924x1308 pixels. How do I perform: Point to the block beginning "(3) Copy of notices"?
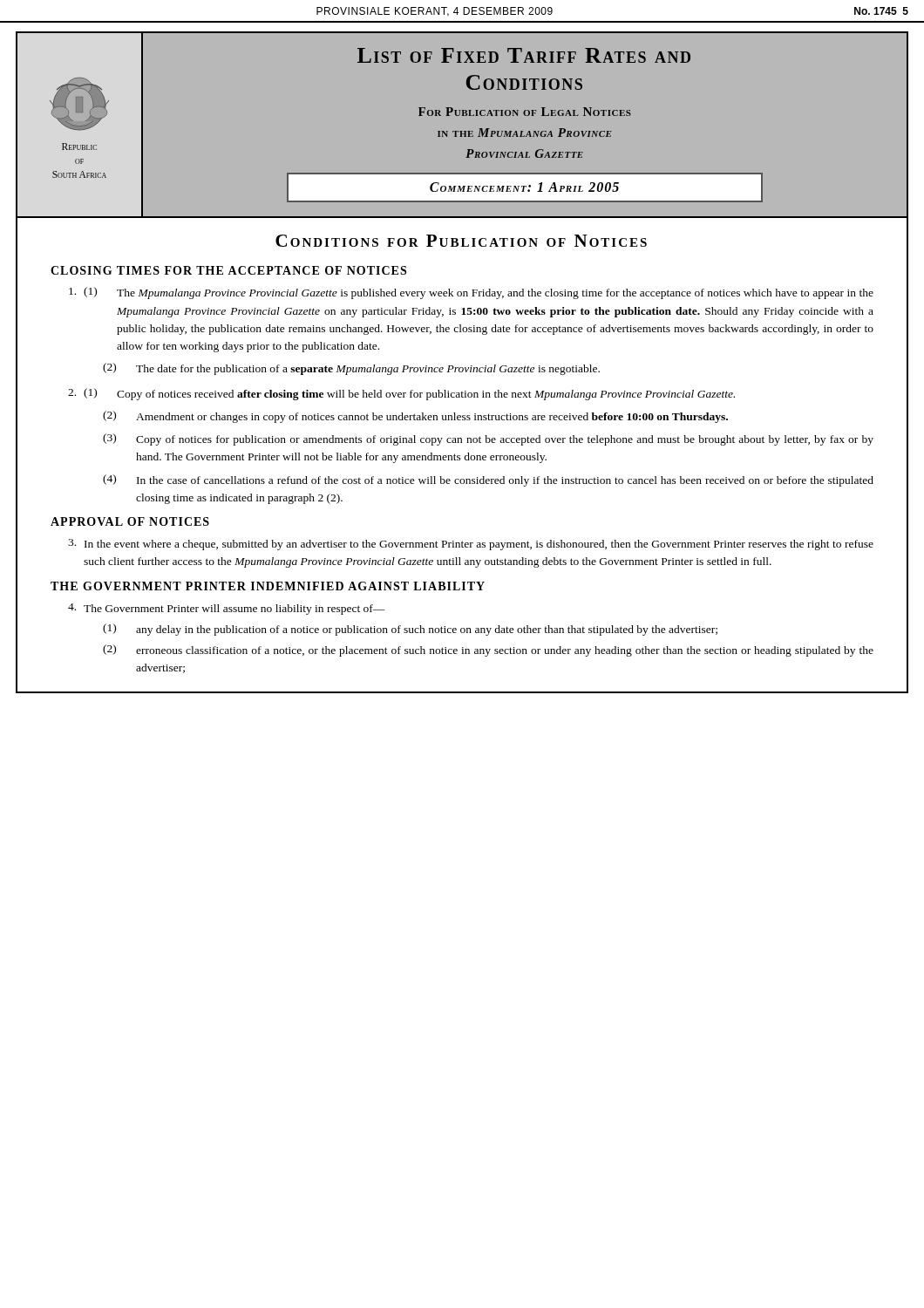click(x=488, y=449)
